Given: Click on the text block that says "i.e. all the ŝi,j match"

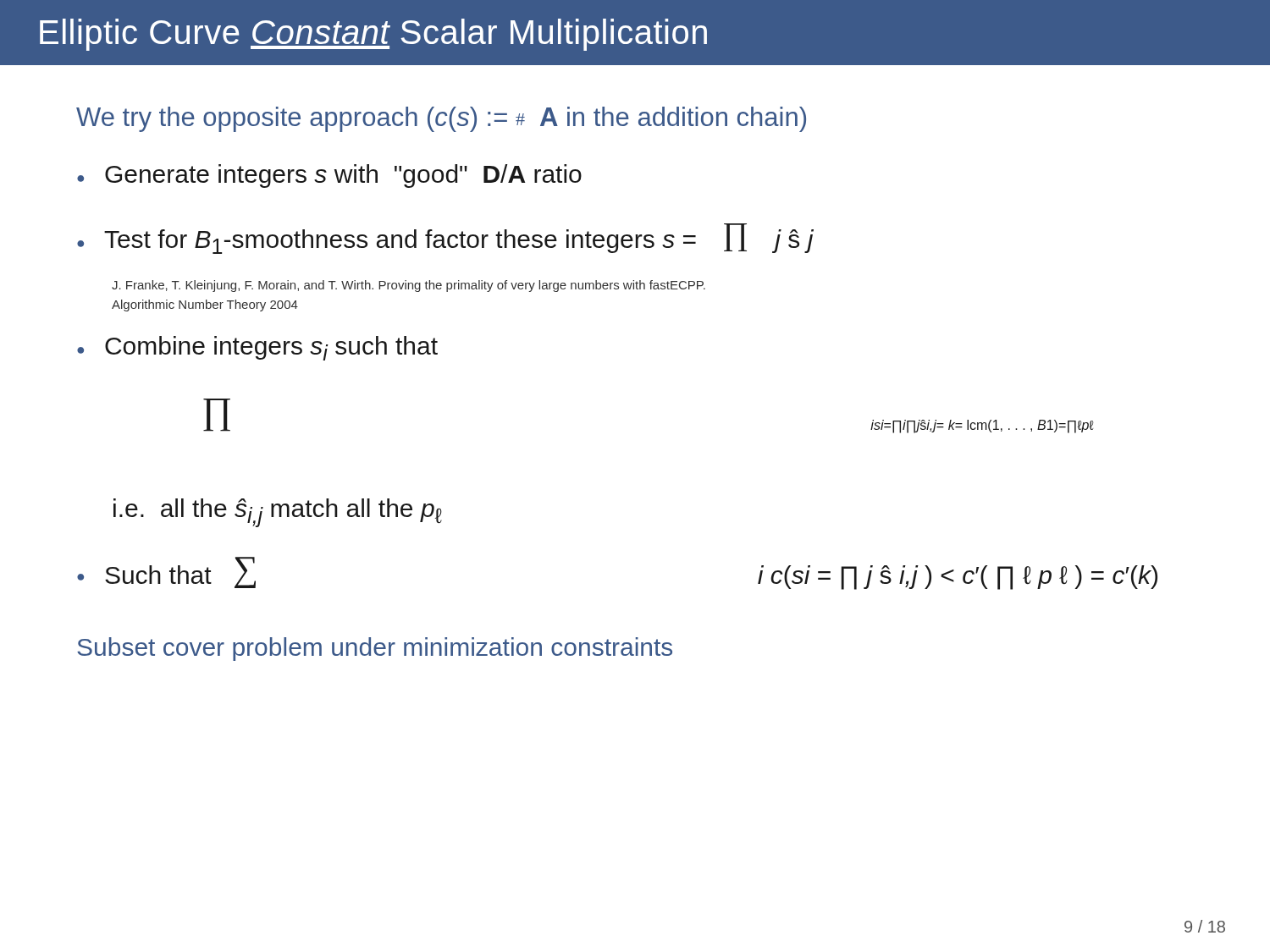Looking at the screenshot, I should coord(277,510).
